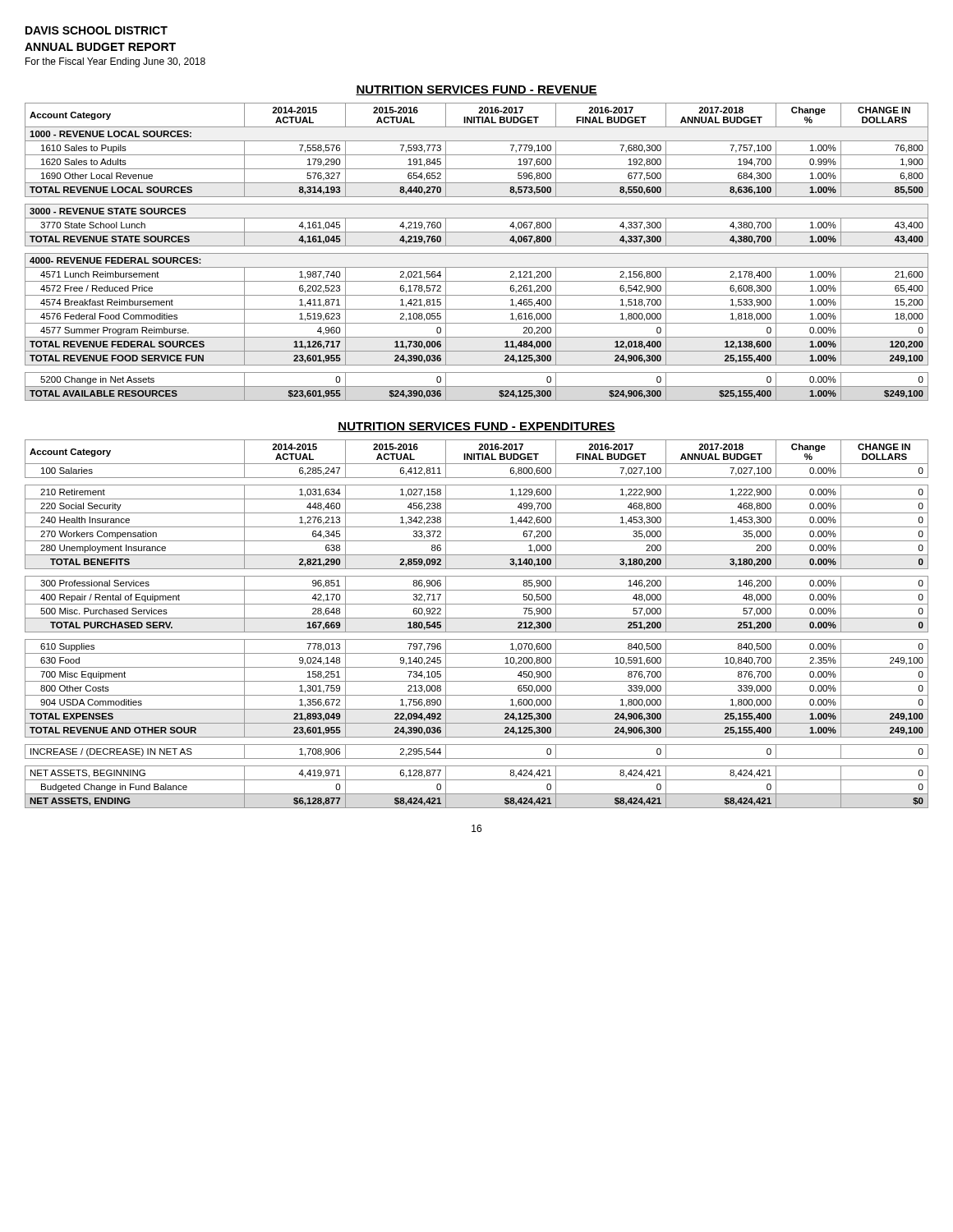Screen dimensions: 1232x953
Task: Locate the table with the text "1000 - REVENUE"
Action: pyautogui.click(x=476, y=252)
